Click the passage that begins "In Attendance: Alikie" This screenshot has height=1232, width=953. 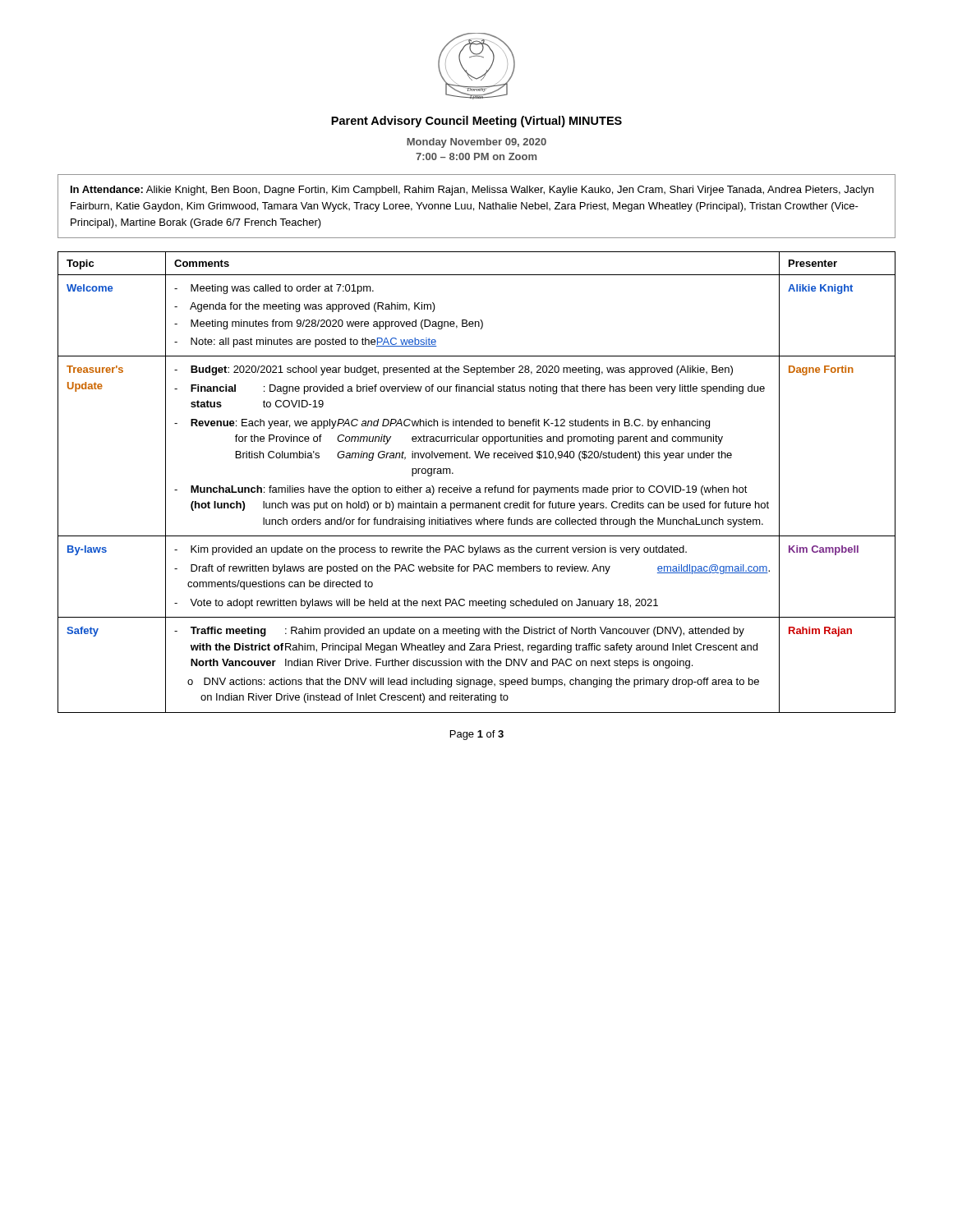coord(472,206)
